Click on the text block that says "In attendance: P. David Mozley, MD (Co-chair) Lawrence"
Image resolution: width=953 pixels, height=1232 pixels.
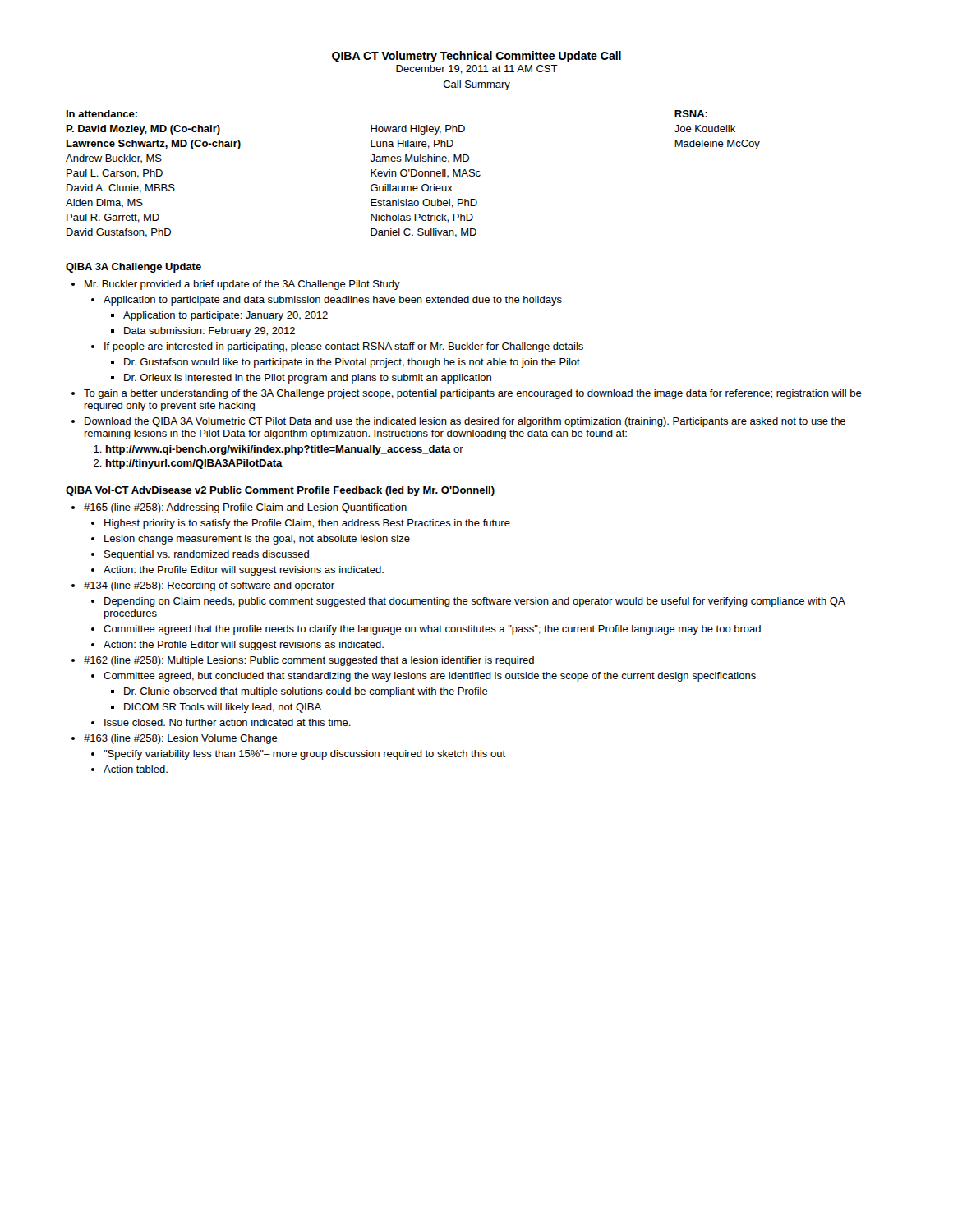[x=476, y=173]
